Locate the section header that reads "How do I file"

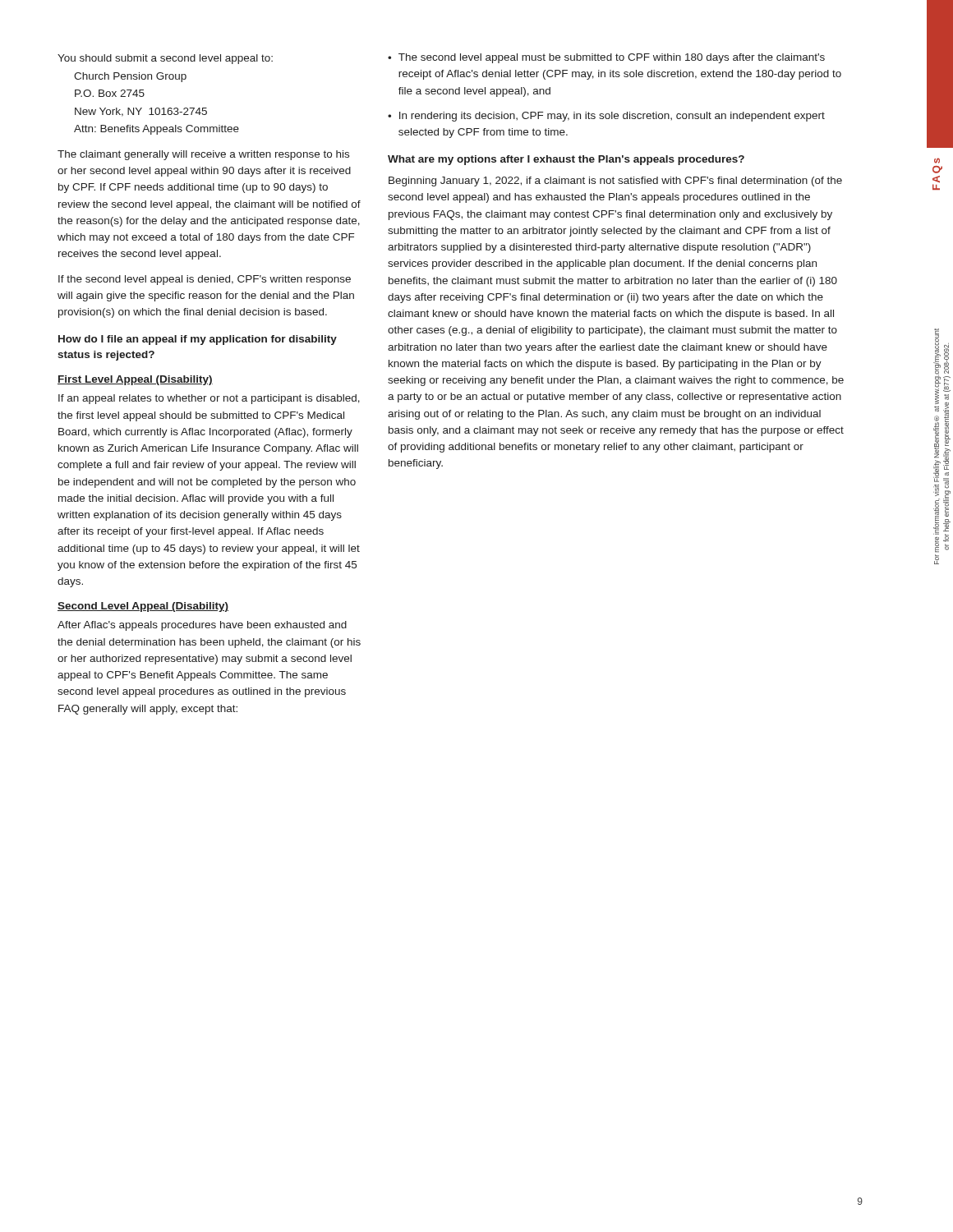(x=197, y=347)
